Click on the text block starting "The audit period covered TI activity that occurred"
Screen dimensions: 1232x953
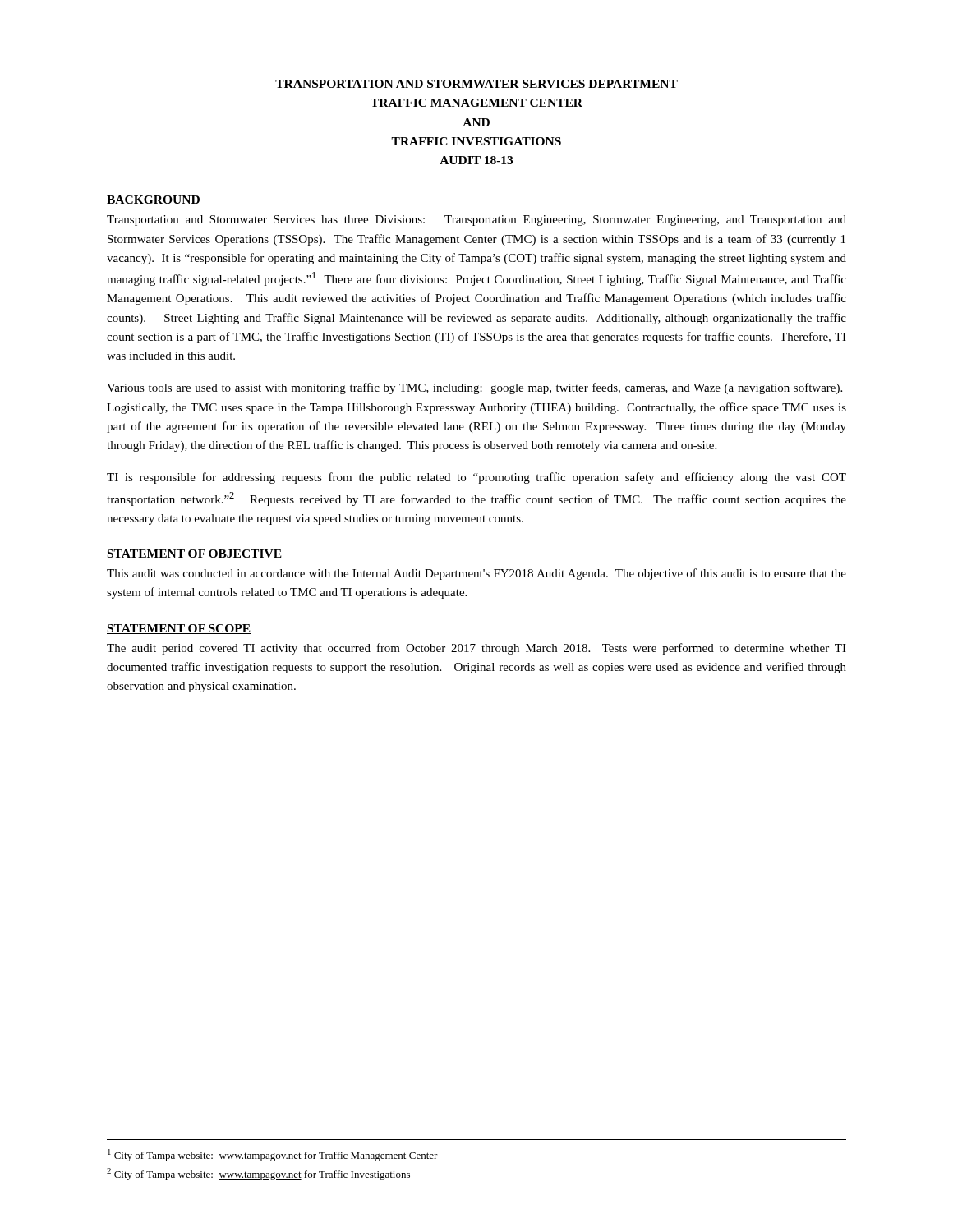[x=476, y=667]
